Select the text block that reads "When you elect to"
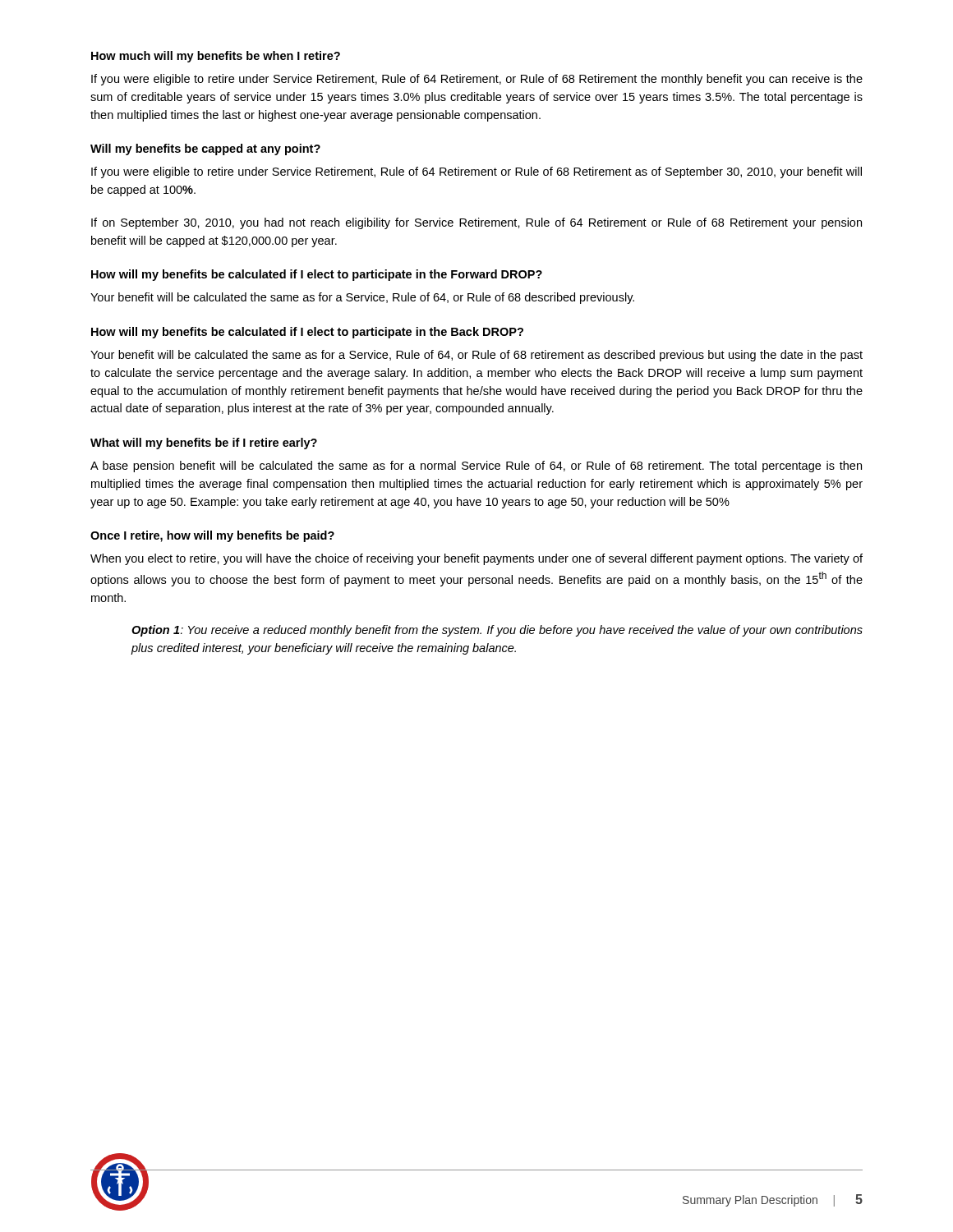Viewport: 953px width, 1232px height. (476, 578)
